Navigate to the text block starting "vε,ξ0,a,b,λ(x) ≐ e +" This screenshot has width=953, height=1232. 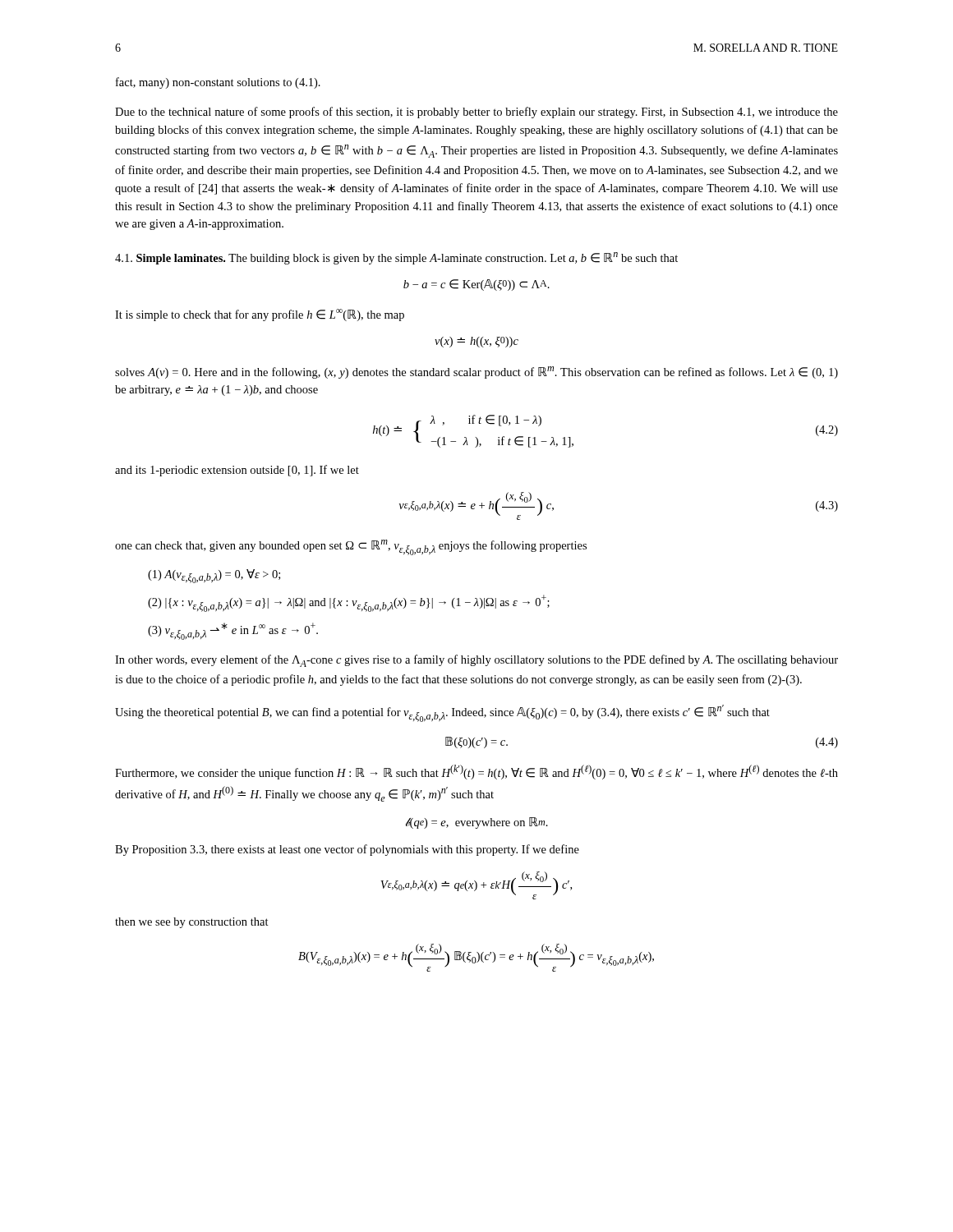(x=497, y=506)
